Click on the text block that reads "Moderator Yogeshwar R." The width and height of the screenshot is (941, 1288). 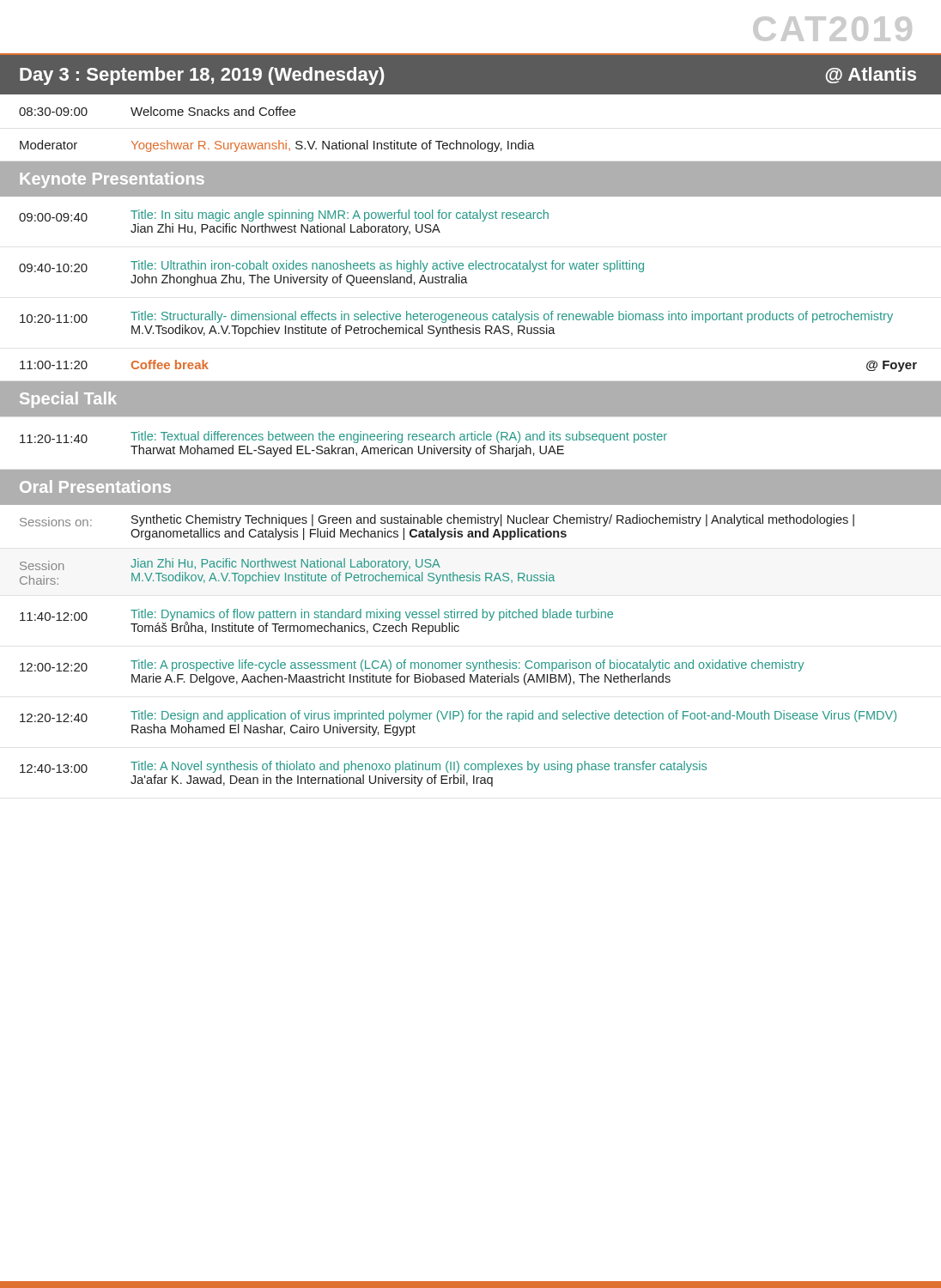[277, 145]
